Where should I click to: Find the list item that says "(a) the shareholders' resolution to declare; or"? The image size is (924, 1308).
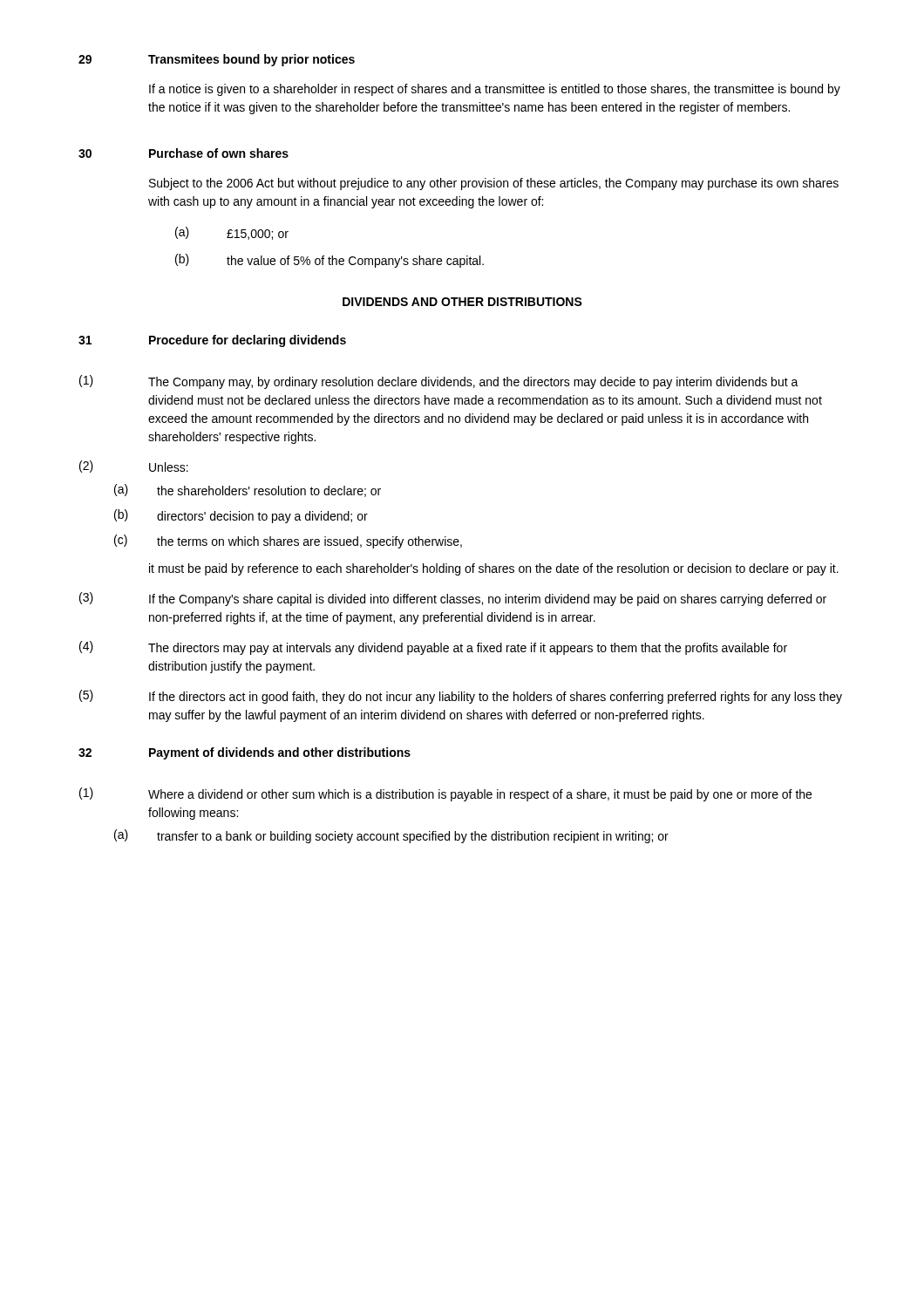(248, 490)
